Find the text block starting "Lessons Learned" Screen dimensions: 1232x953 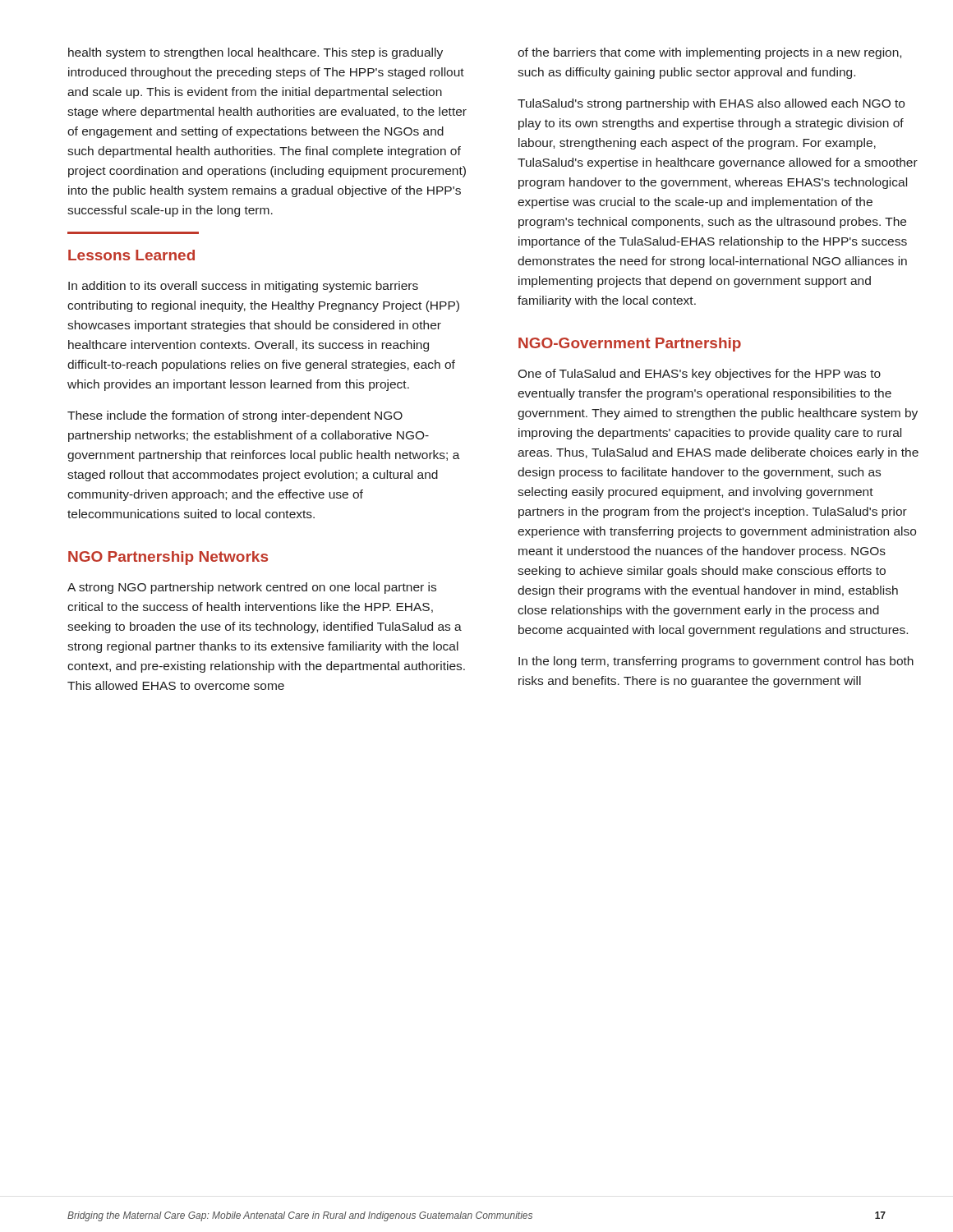click(x=131, y=255)
